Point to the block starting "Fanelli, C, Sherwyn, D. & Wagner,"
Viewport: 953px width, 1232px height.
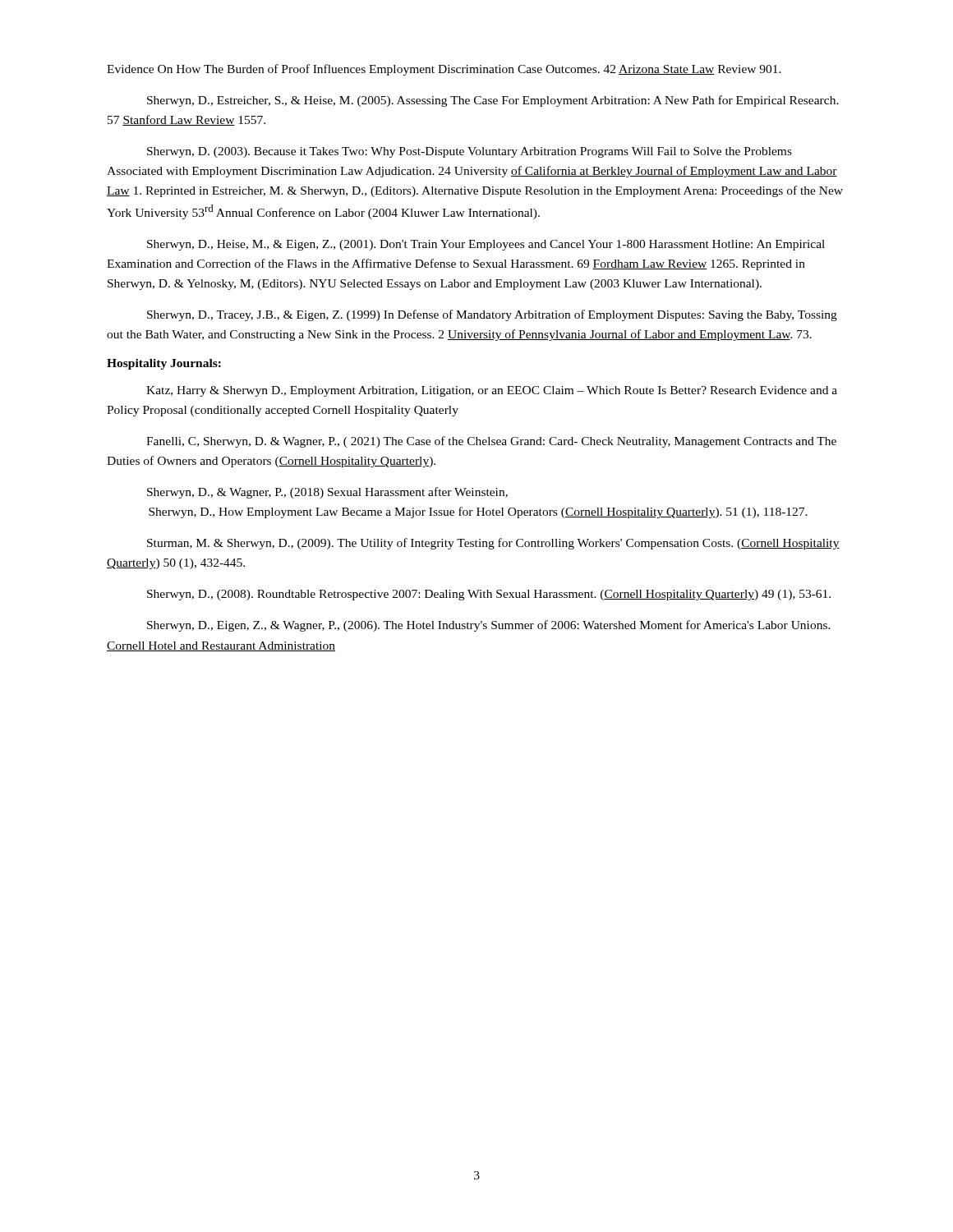472,451
